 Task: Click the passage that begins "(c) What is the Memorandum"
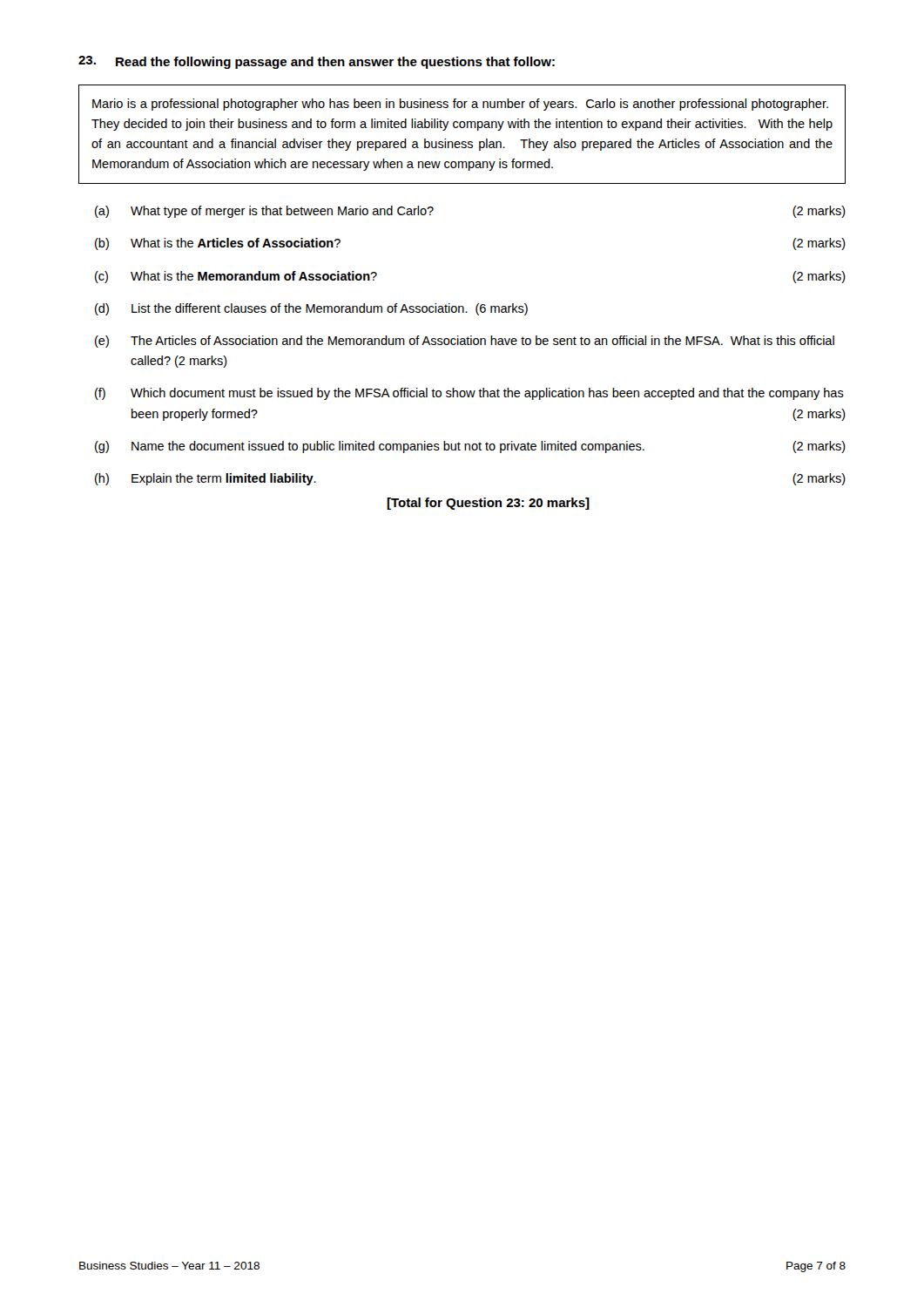click(x=247, y=277)
